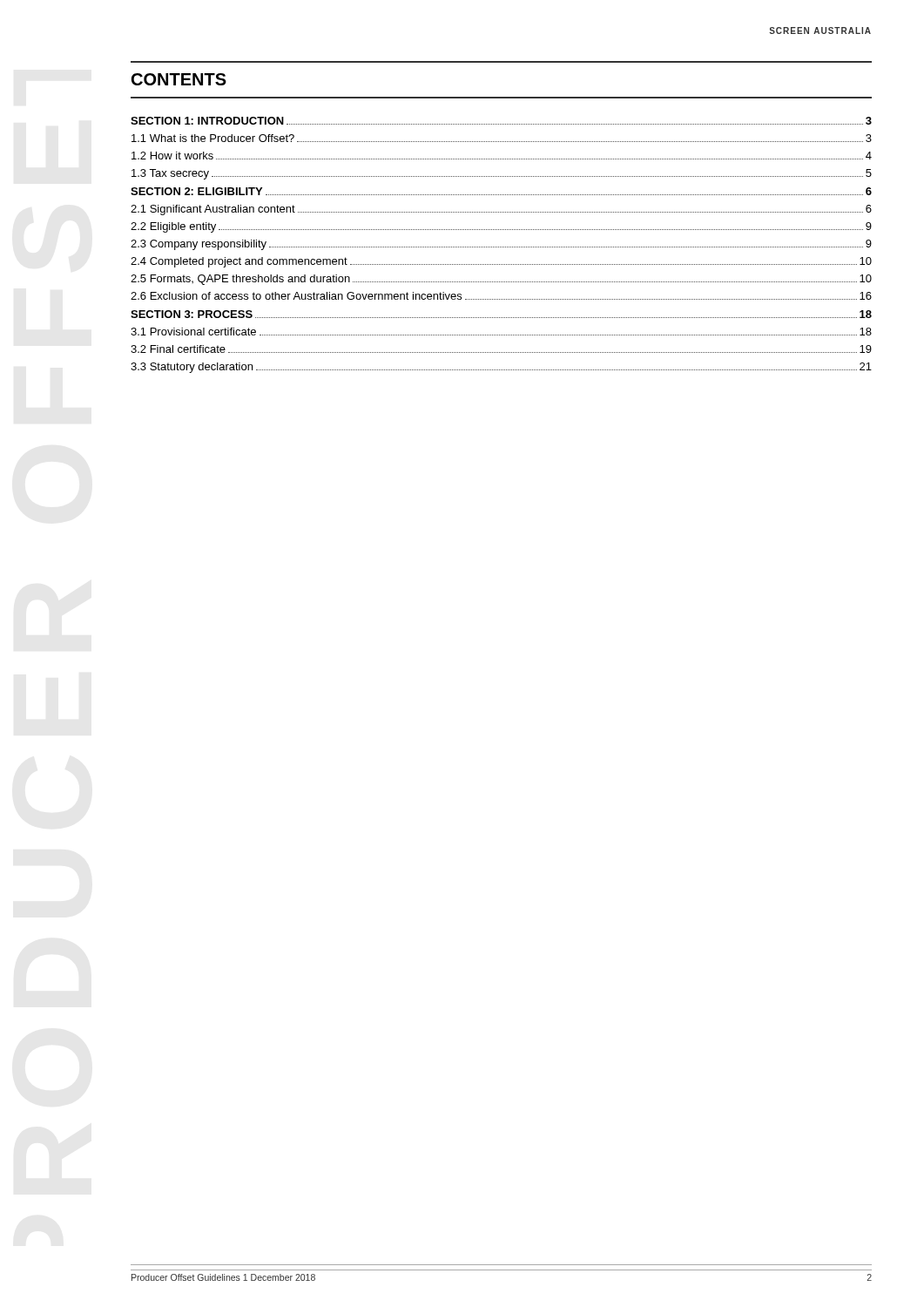
Task: Click where it says "1 What is the Producer Offset? 3"
Action: [501, 138]
